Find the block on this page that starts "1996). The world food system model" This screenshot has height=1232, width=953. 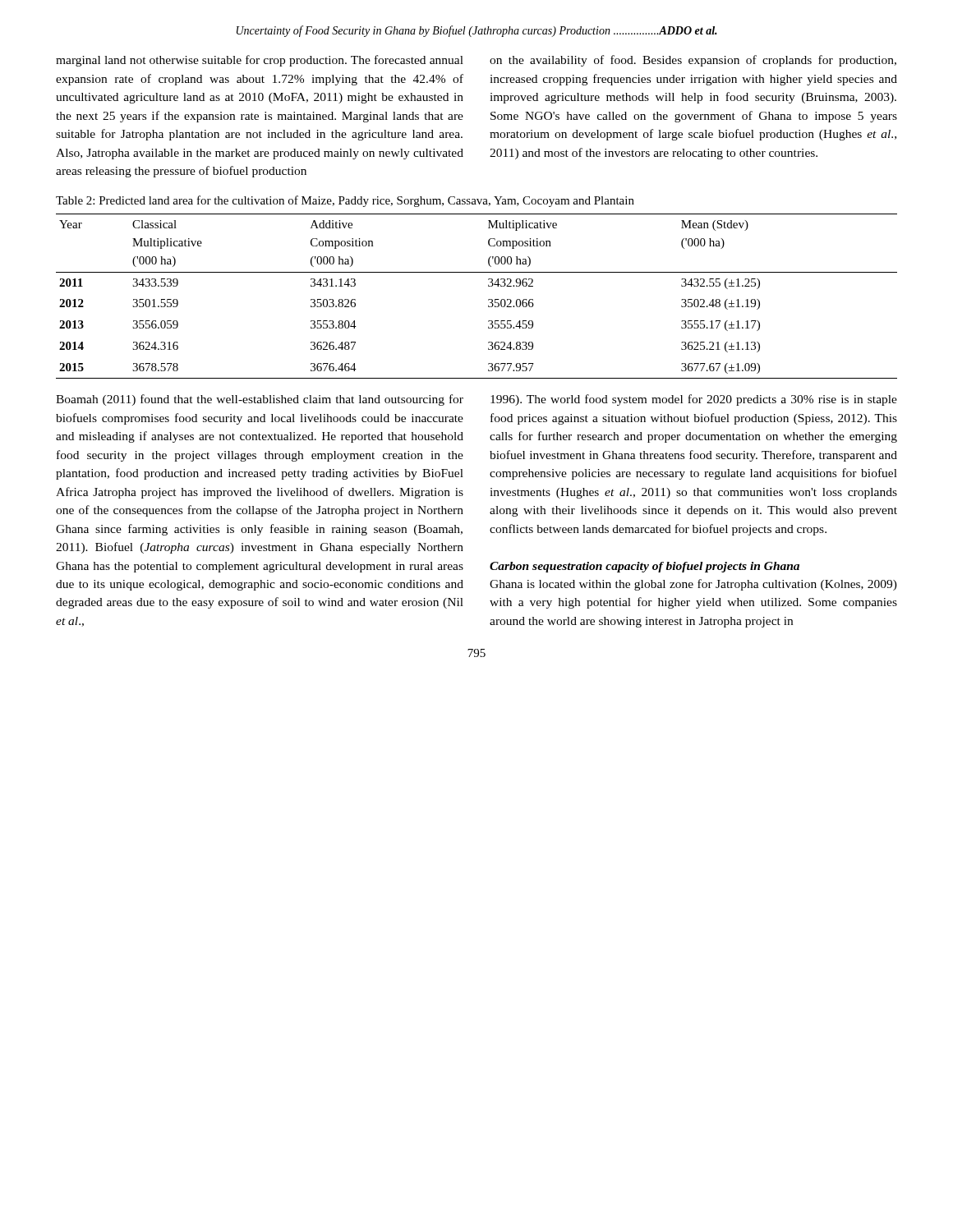point(693,510)
